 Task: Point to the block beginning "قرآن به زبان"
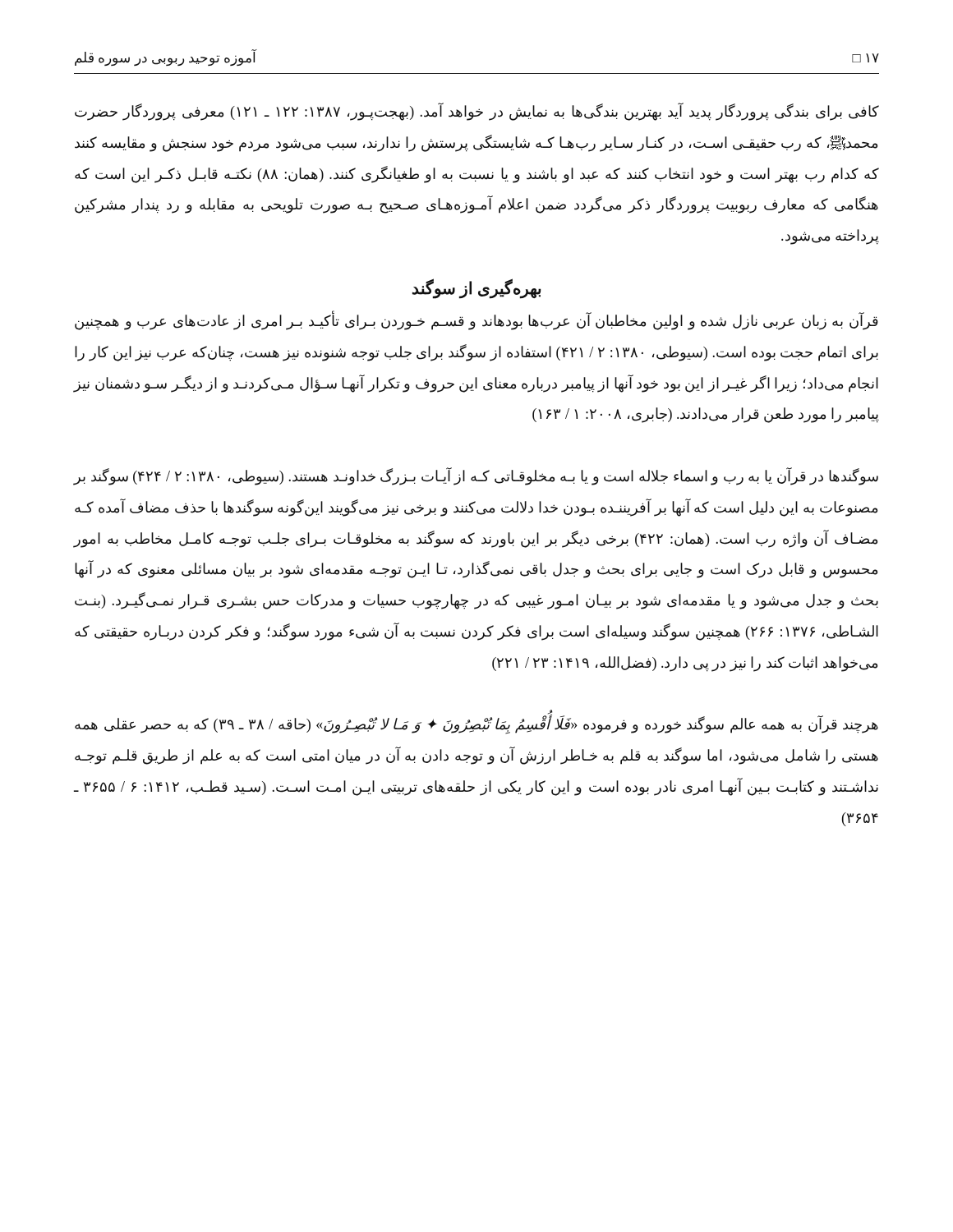476,569
